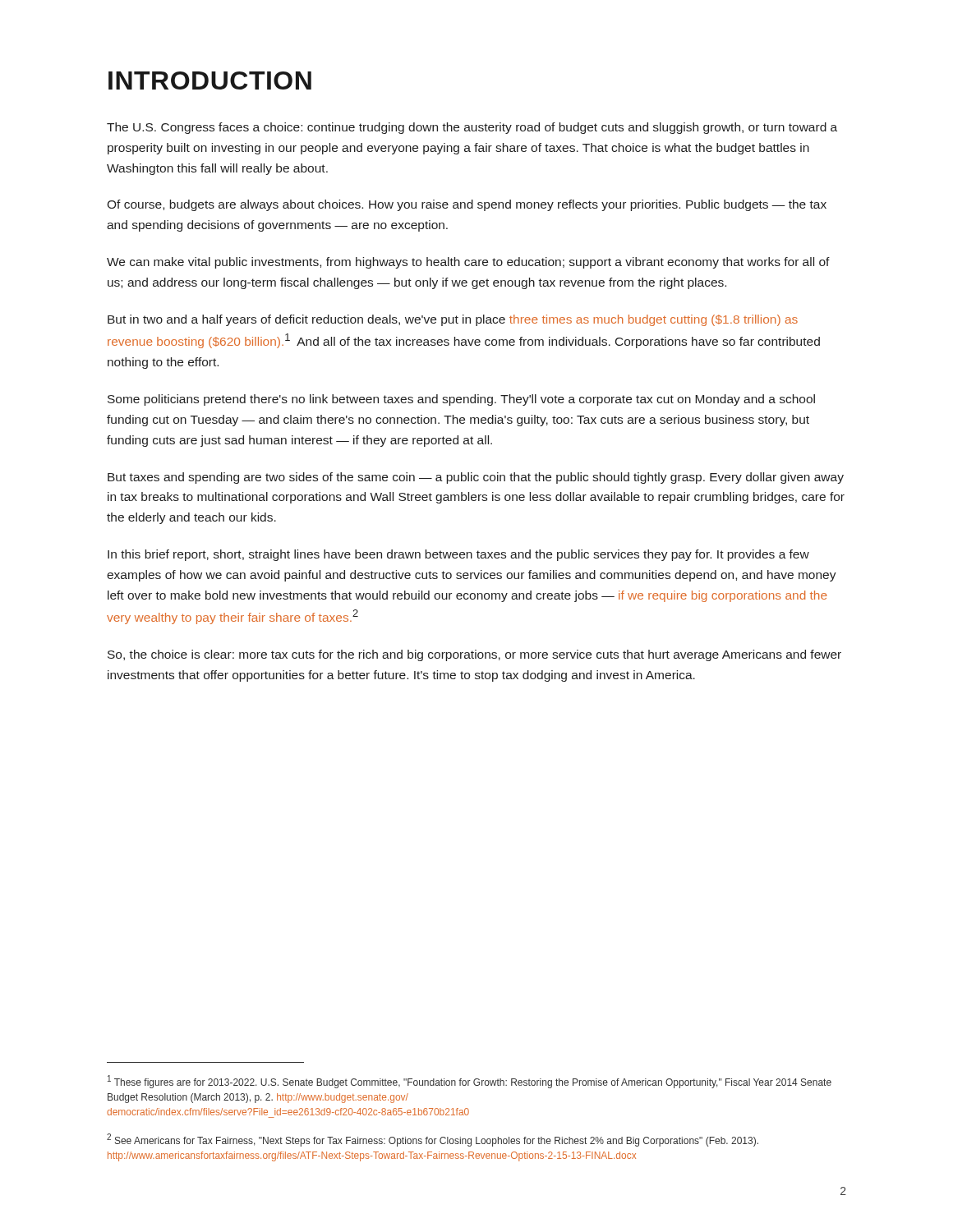Where is the passage that starts "1 These figures are for 2013-2022. U.S. Senate"?
The image size is (953, 1232).
[x=469, y=1096]
